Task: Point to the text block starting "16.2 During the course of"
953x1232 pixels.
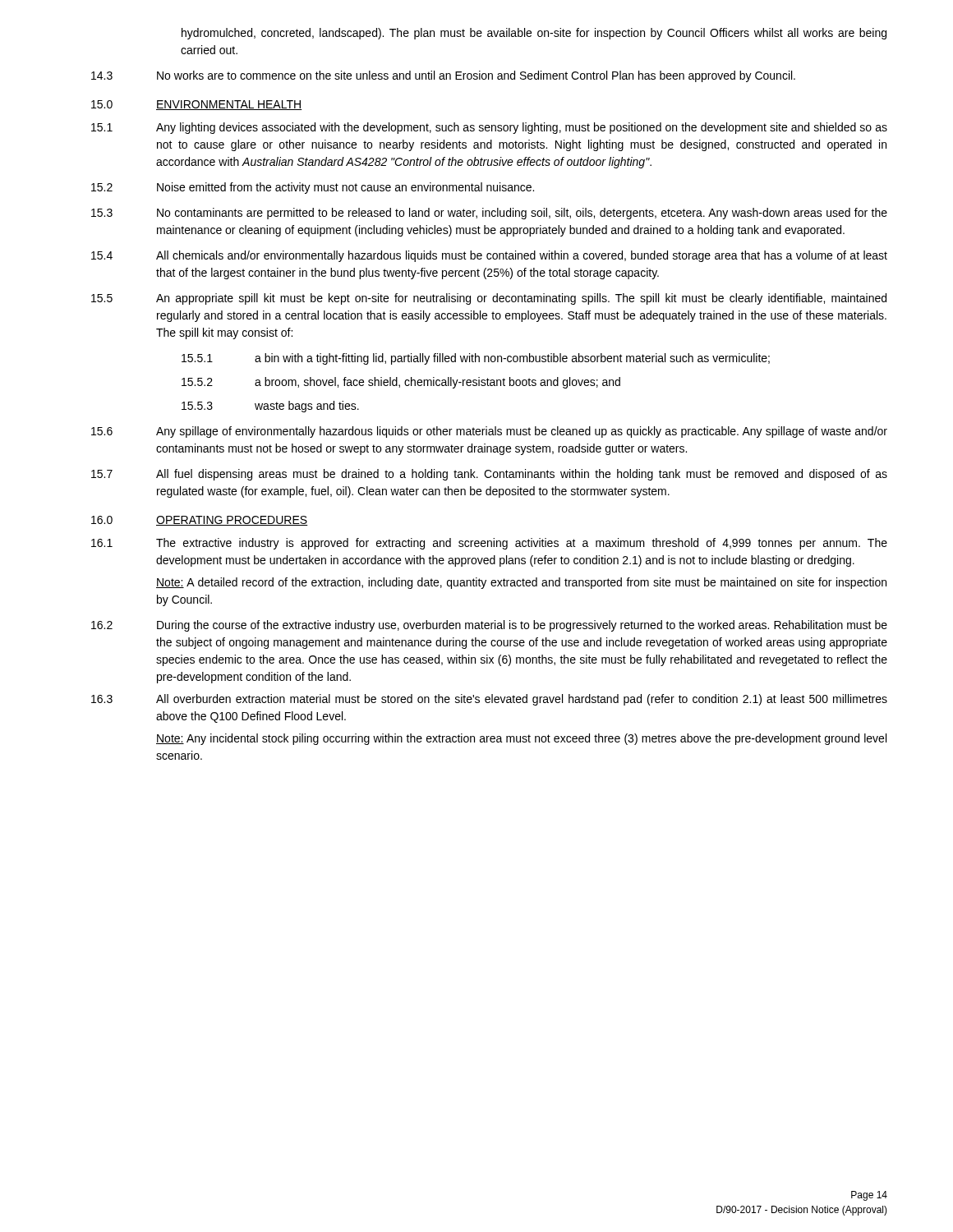Action: (489, 651)
